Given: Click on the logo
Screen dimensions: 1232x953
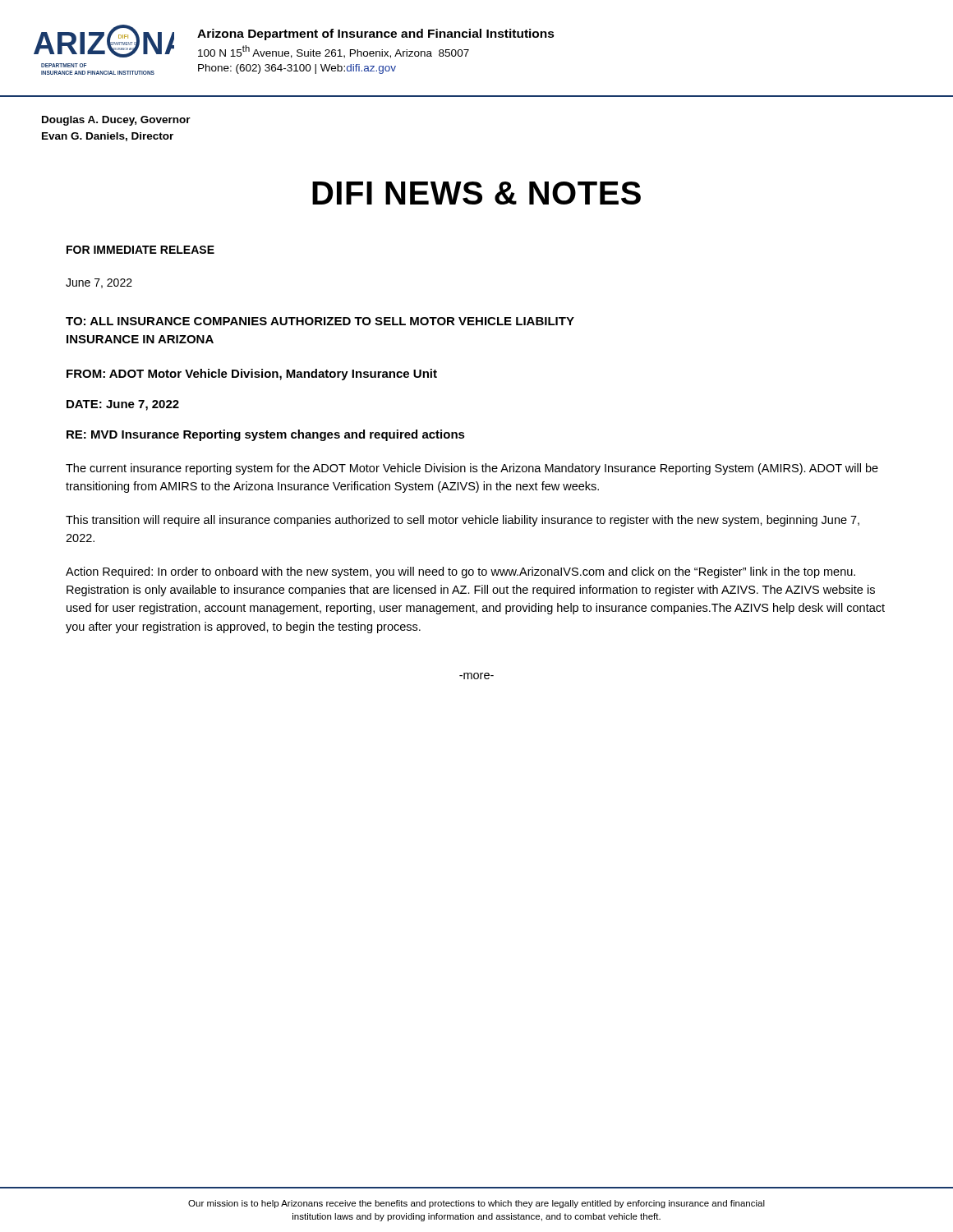Looking at the screenshot, I should tap(104, 53).
